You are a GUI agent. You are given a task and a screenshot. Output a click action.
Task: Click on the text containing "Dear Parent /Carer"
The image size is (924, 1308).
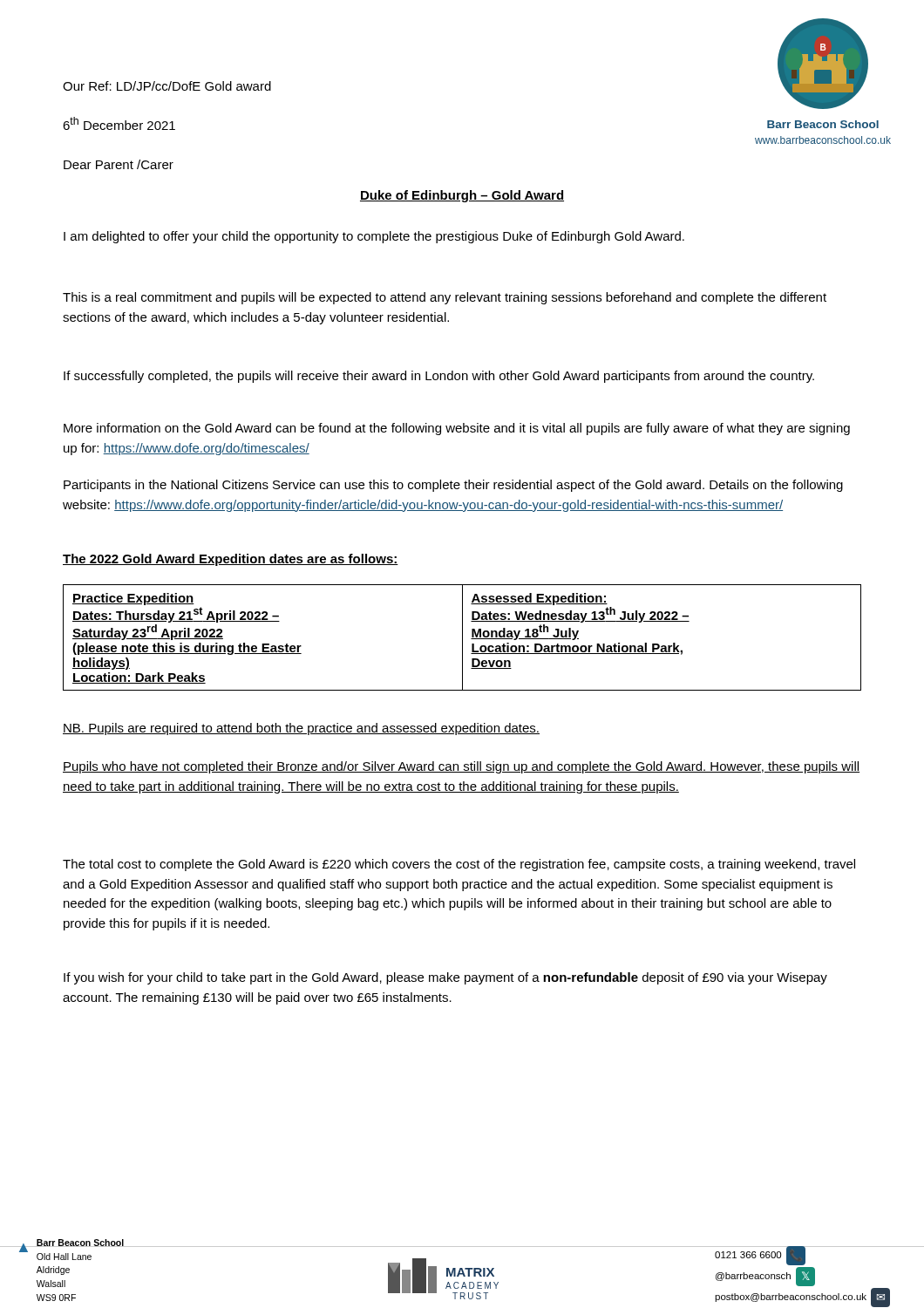(118, 164)
